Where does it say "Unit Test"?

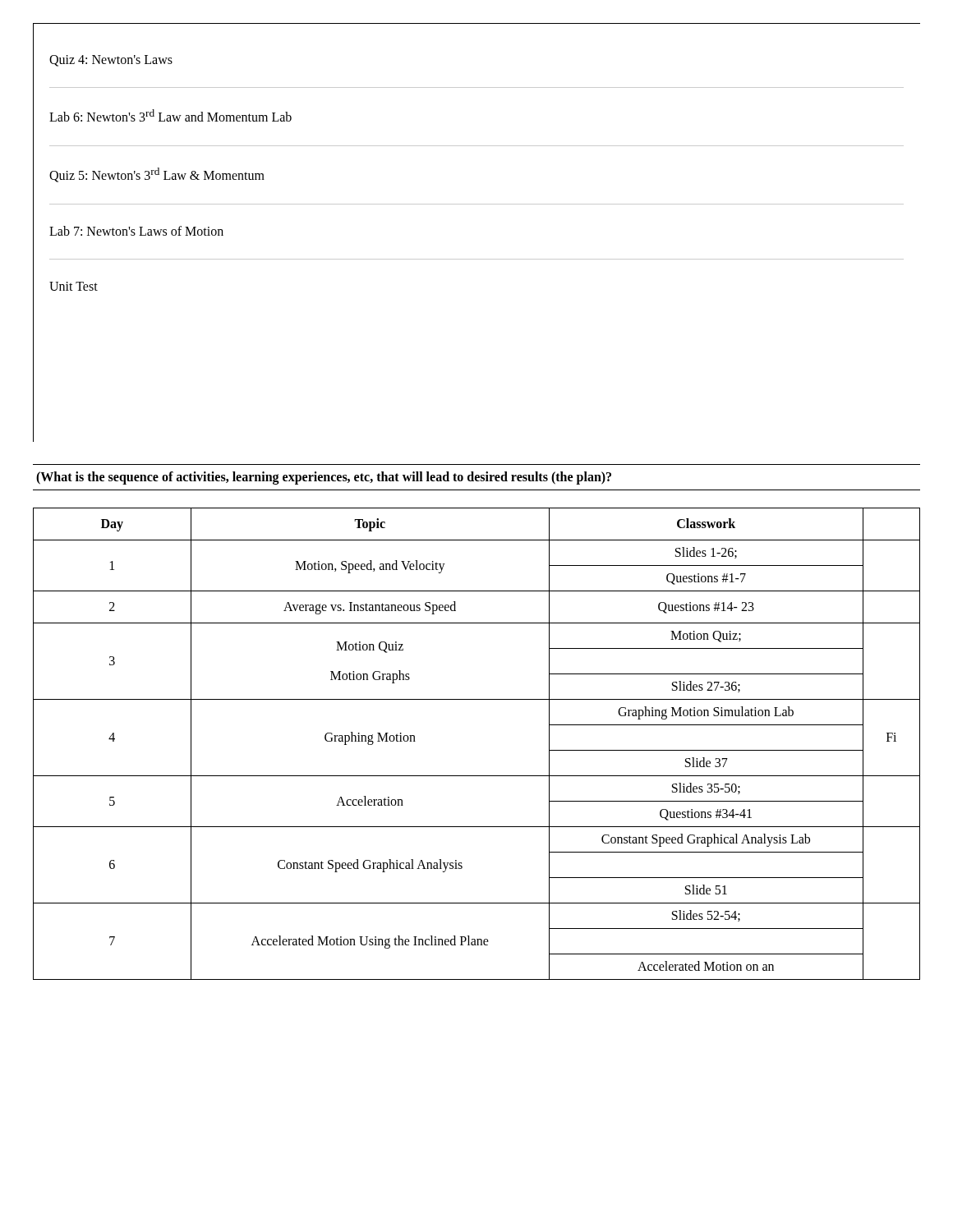coord(73,286)
